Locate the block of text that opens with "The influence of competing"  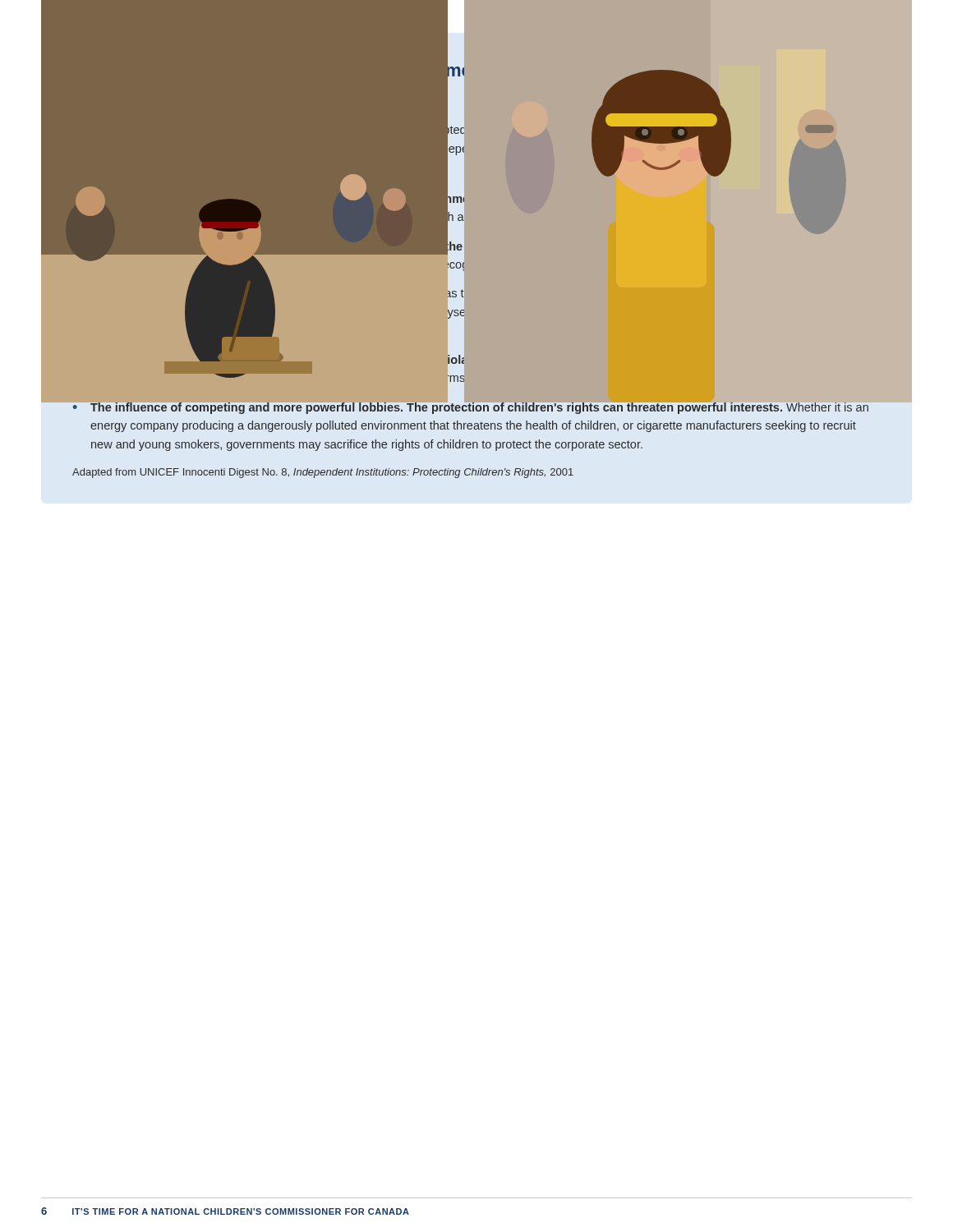tap(480, 426)
